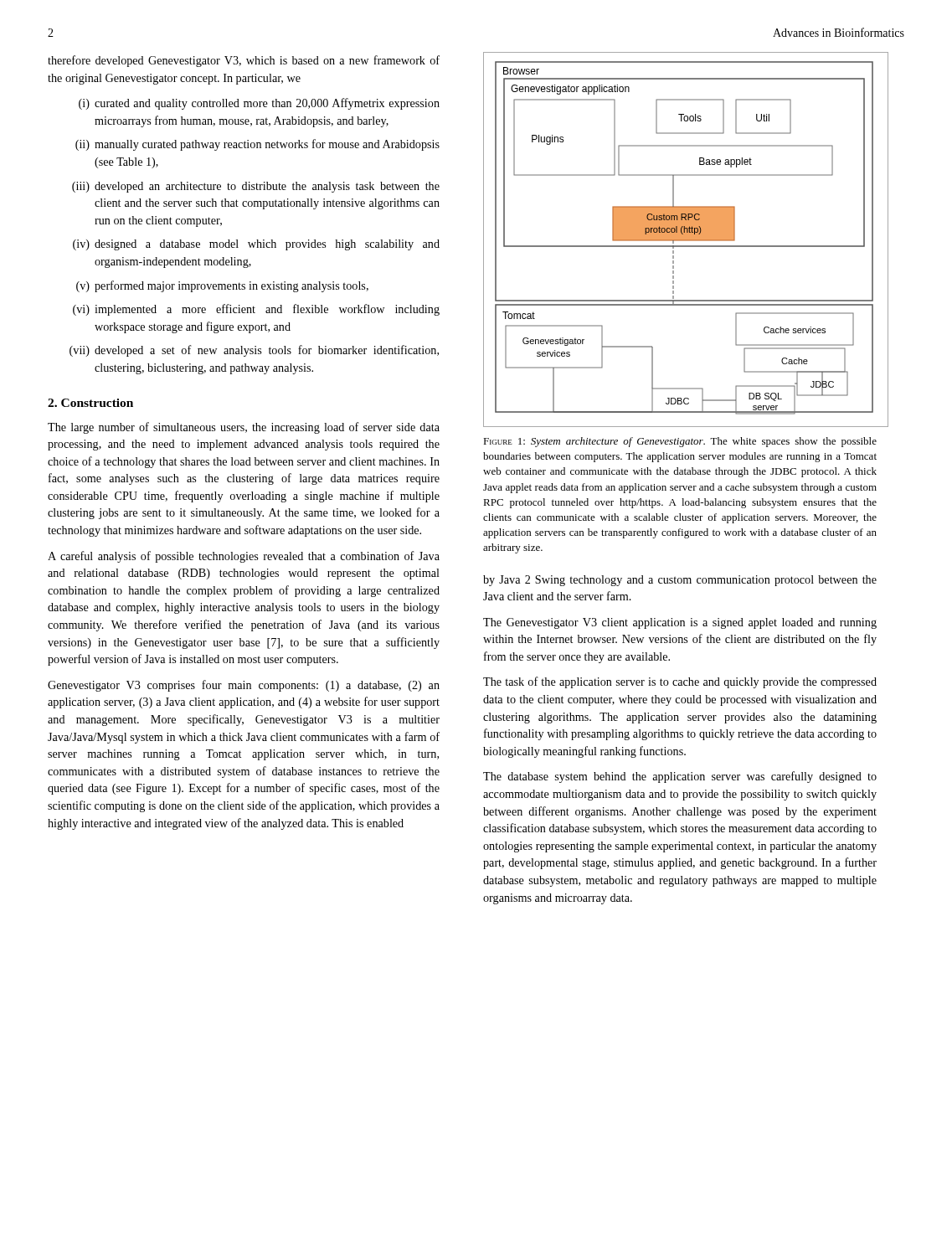
Task: Locate the block of text that opens with "(ii) manually curated pathway reaction networks for mouse"
Action: [244, 153]
